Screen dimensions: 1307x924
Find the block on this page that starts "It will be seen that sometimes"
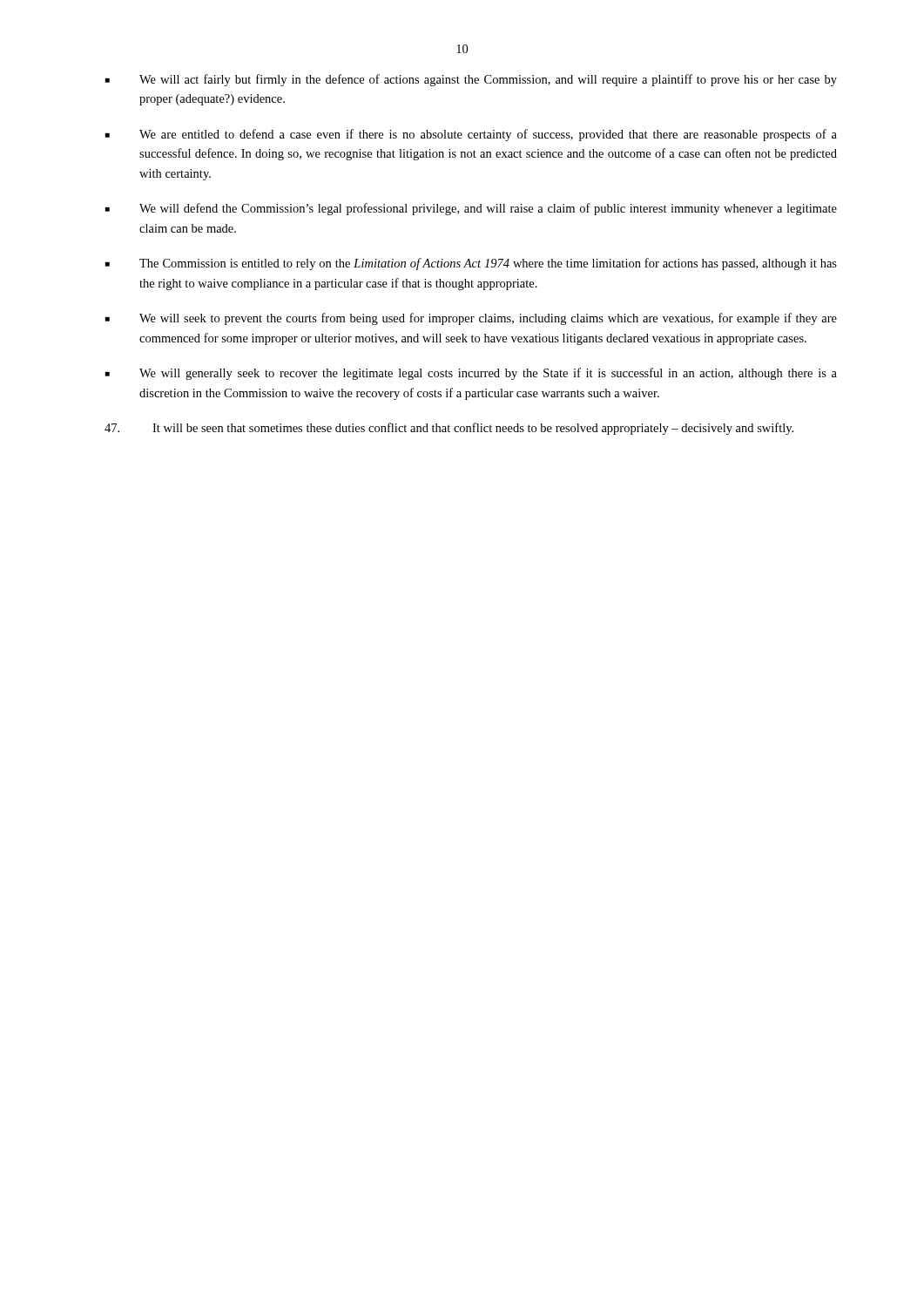coord(471,428)
